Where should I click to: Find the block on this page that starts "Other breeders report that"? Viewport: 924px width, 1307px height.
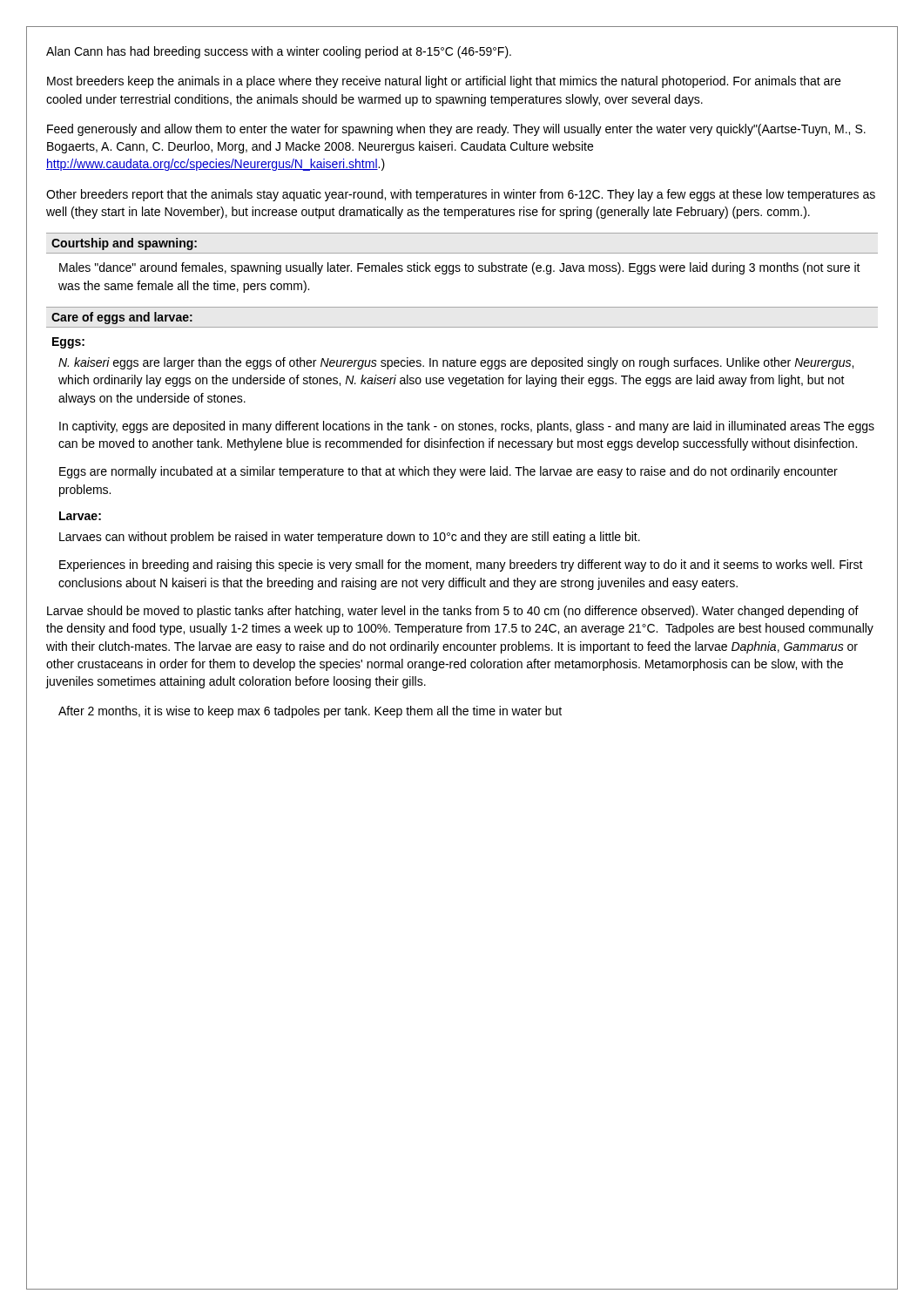click(x=461, y=203)
